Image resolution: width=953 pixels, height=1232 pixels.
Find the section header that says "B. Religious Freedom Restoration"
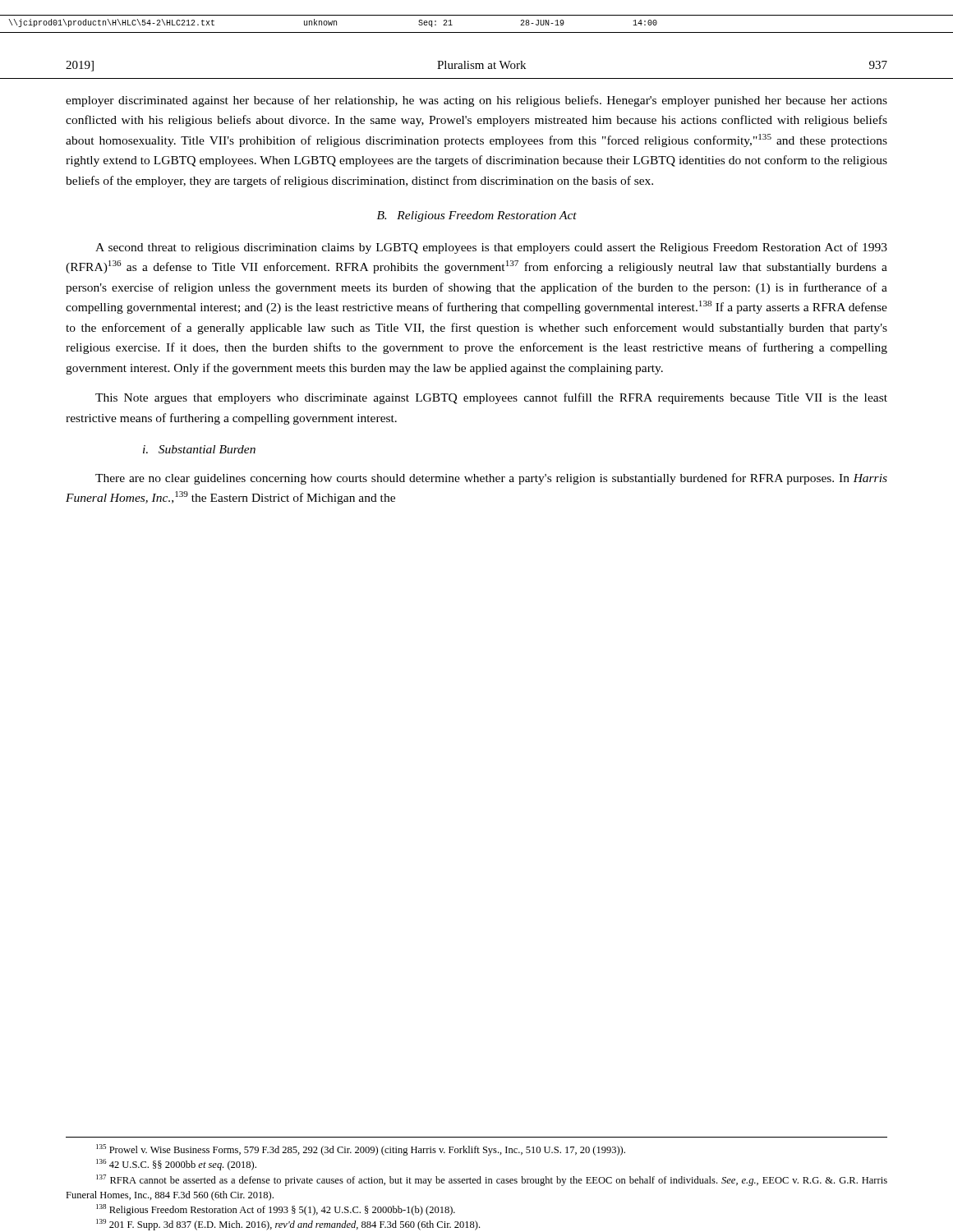pyautogui.click(x=476, y=215)
